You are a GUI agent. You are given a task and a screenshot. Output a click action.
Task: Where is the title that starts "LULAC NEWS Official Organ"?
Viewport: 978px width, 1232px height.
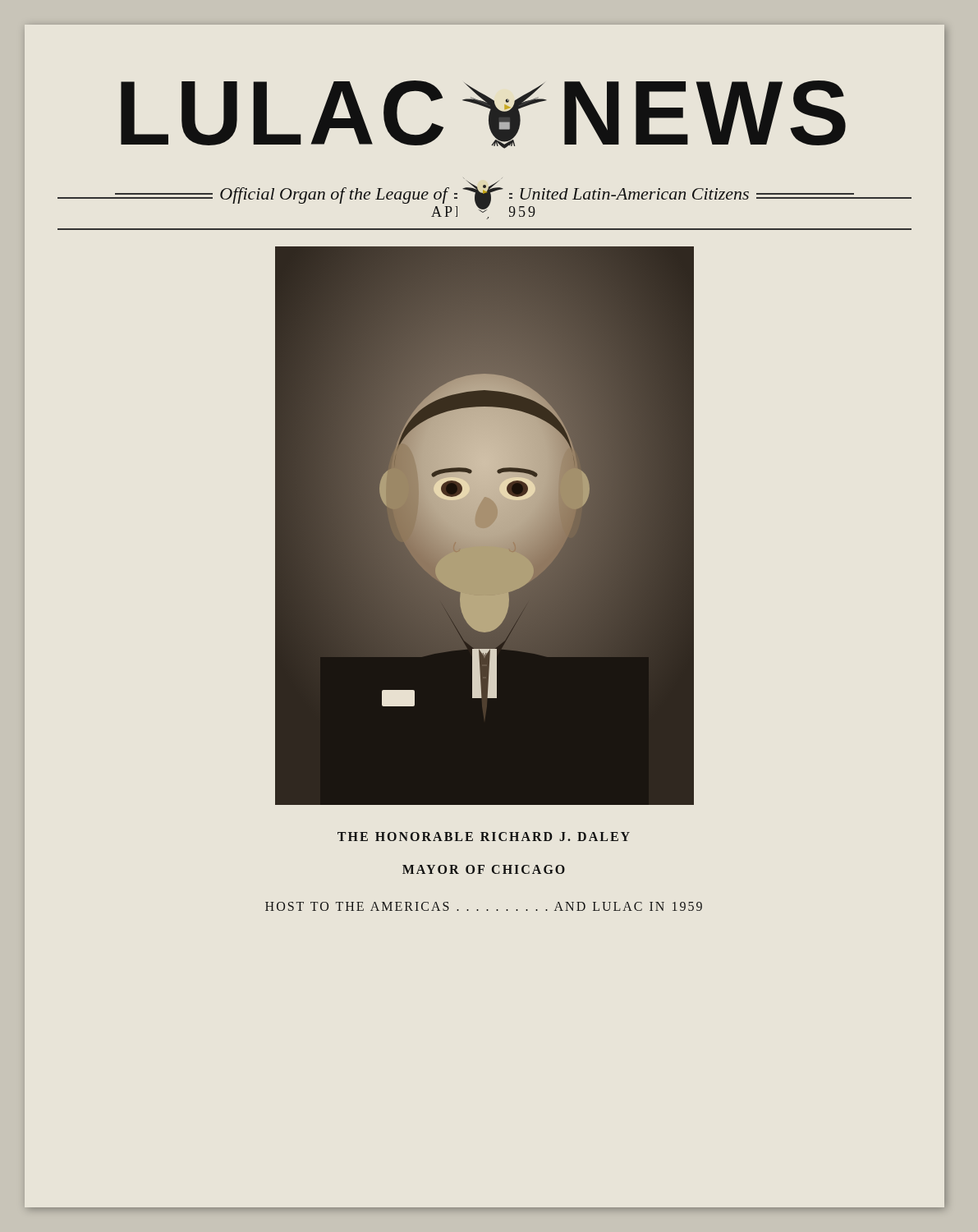point(484,130)
